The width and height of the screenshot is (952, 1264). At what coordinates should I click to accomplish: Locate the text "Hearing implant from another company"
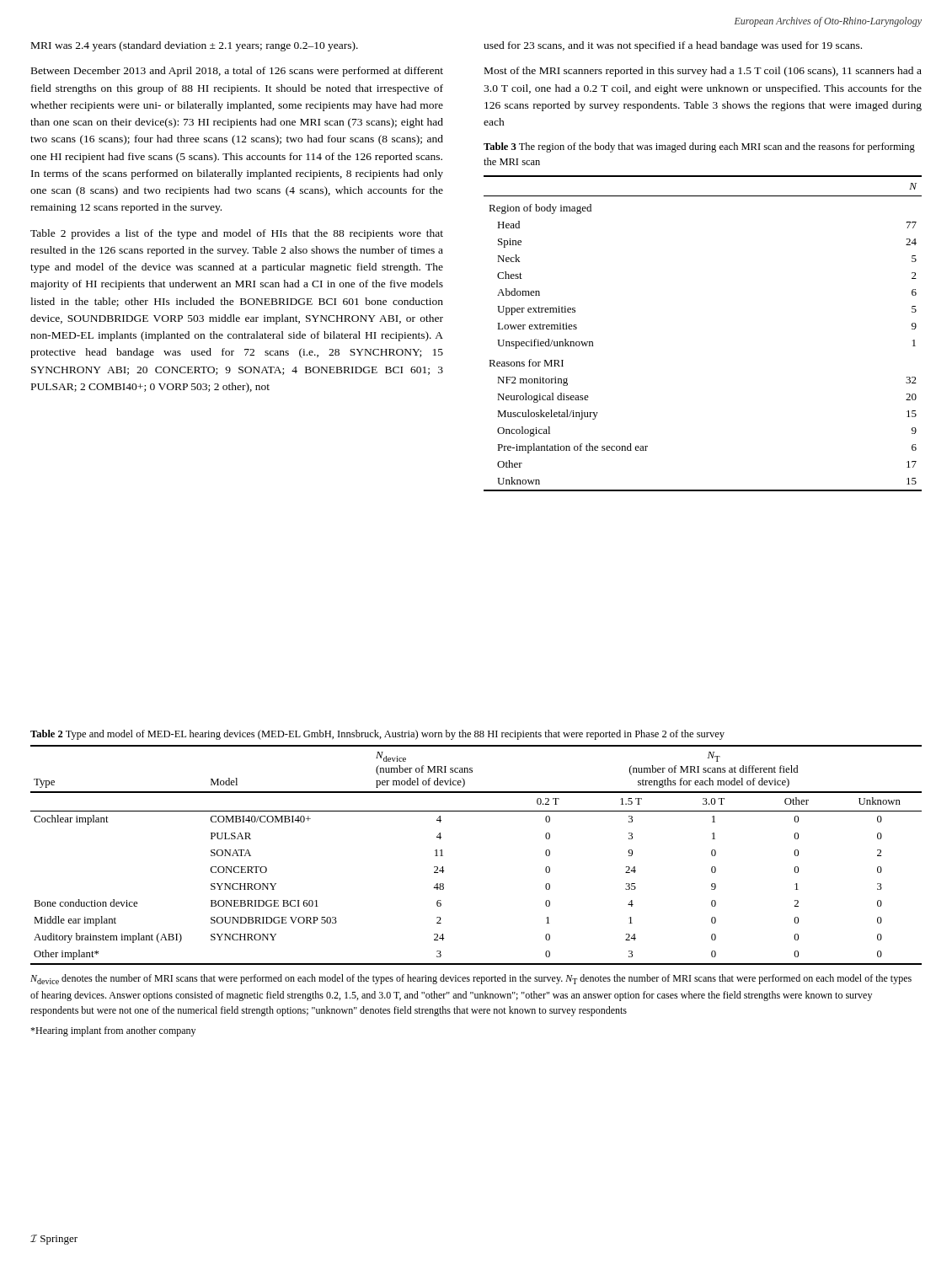tap(113, 1031)
